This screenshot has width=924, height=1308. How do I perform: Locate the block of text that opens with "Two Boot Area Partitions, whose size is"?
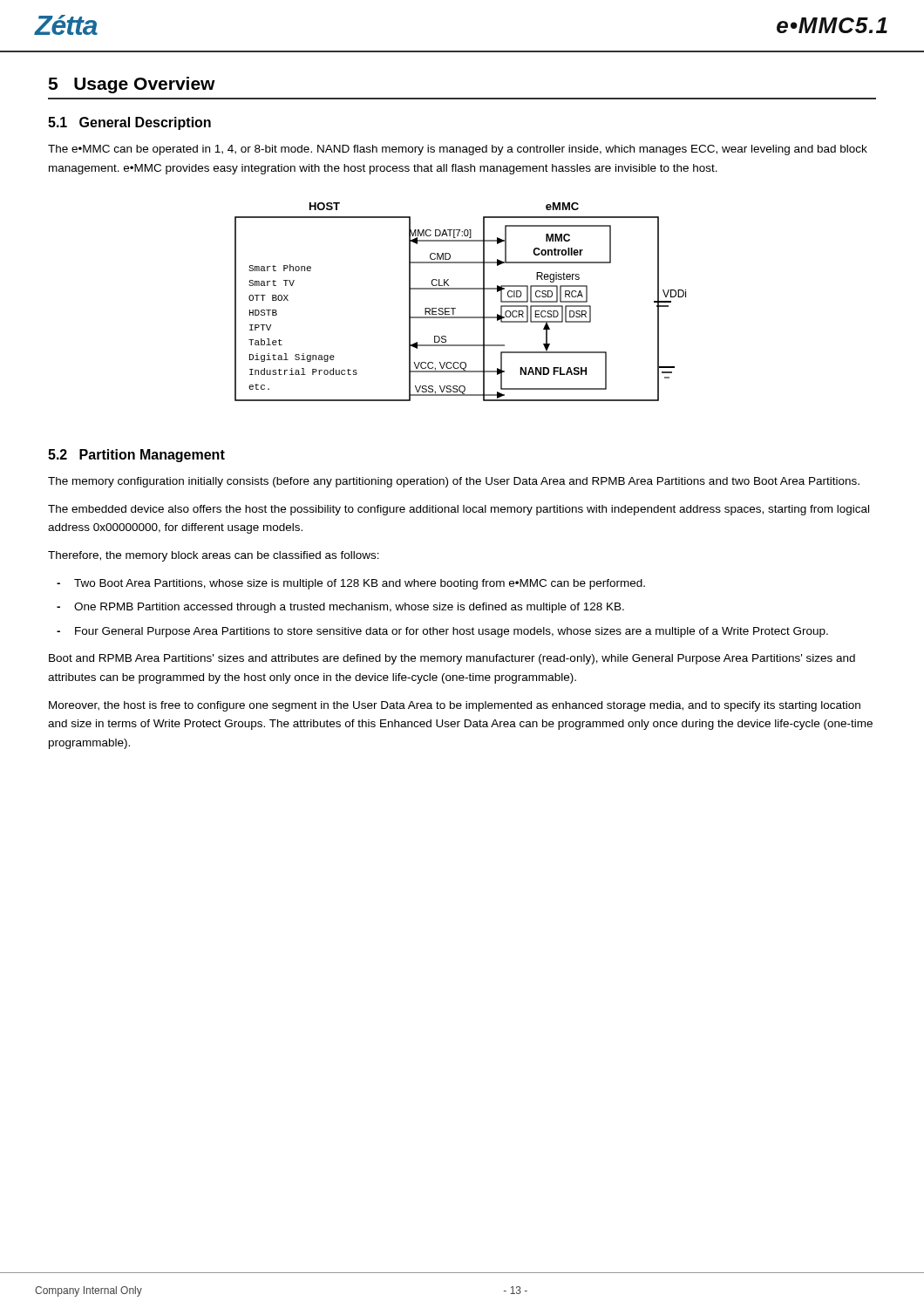pyautogui.click(x=360, y=583)
